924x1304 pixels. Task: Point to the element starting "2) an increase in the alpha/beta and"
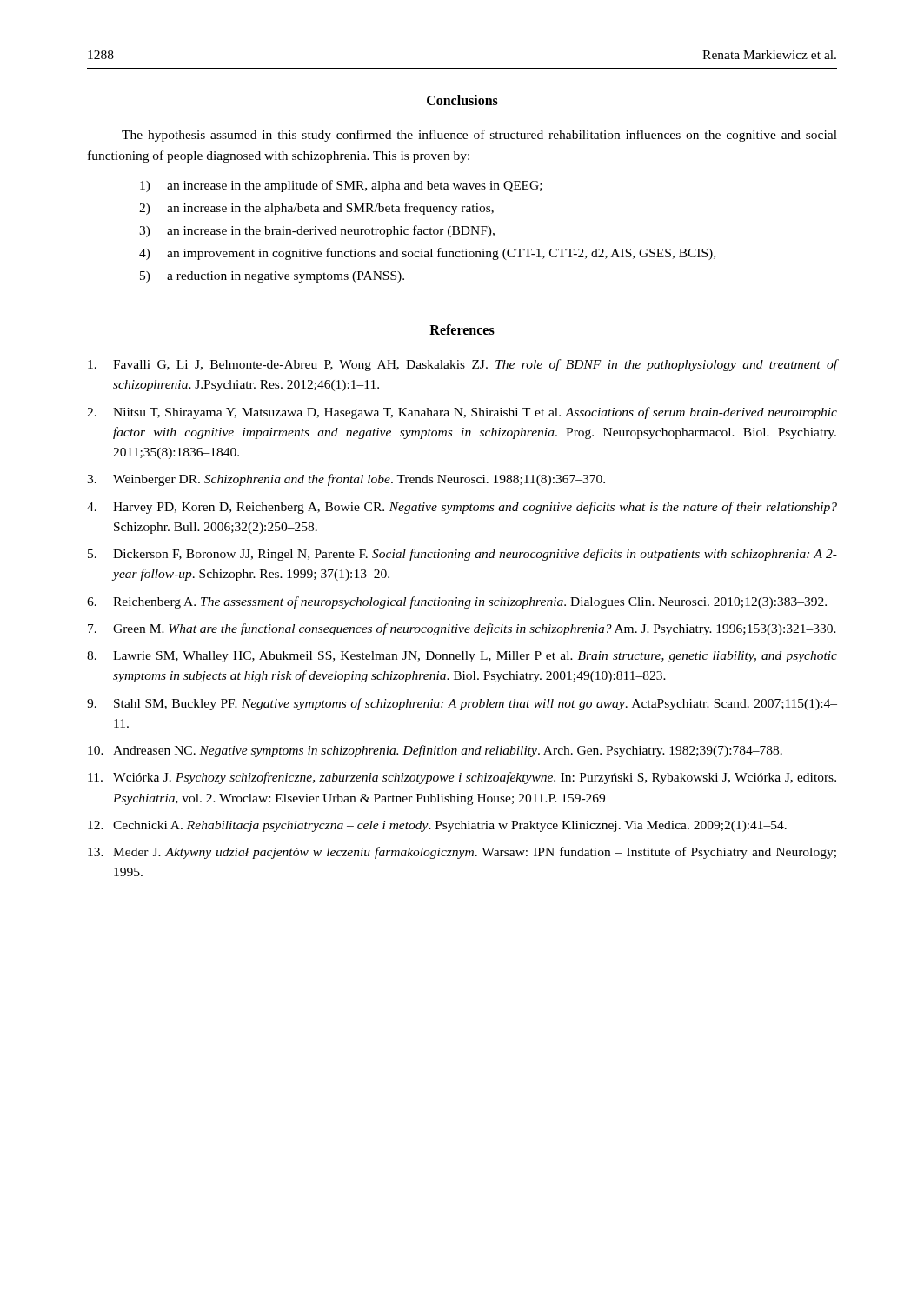pos(488,208)
